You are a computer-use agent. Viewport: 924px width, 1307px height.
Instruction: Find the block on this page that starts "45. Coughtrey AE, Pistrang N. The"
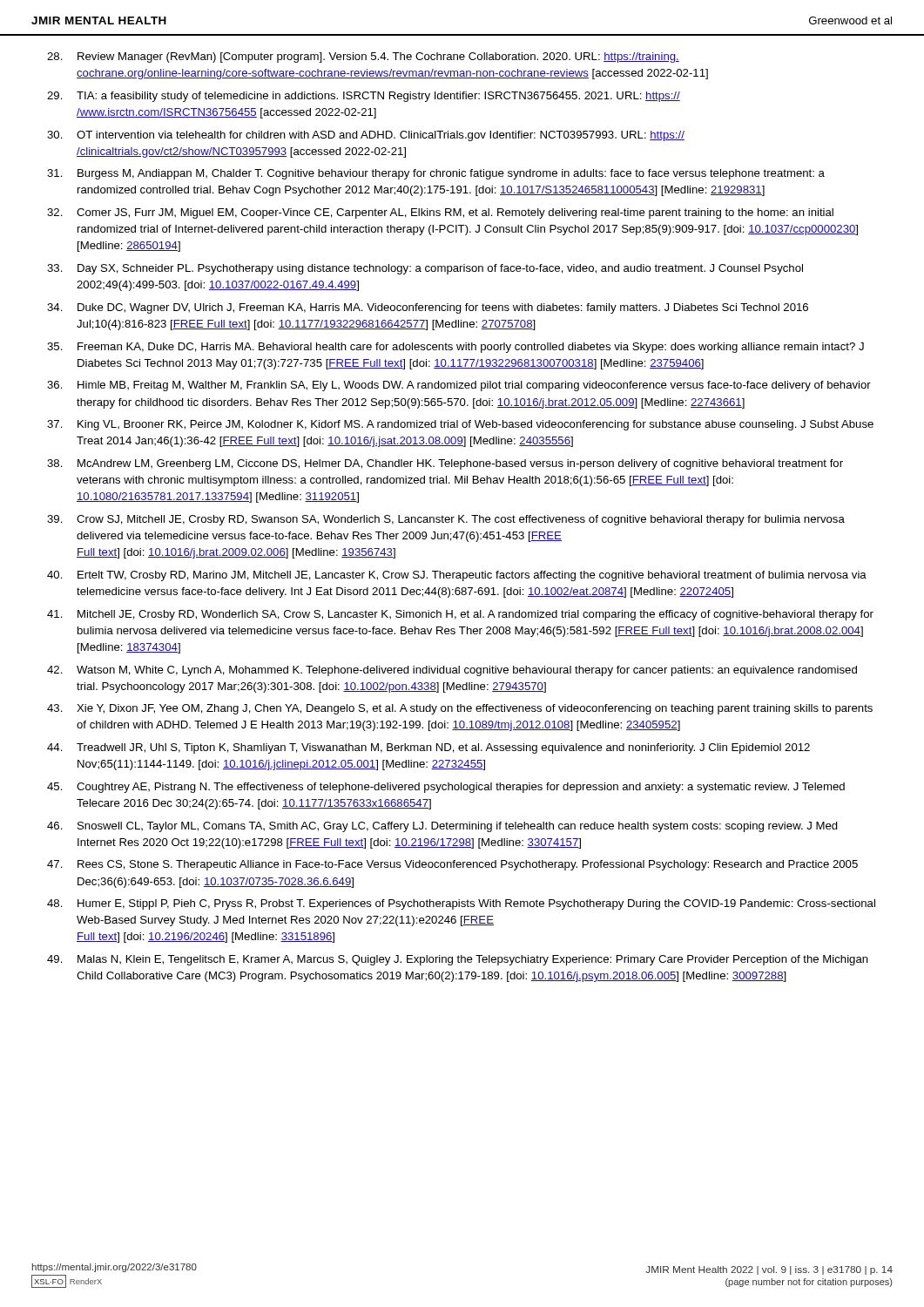462,795
